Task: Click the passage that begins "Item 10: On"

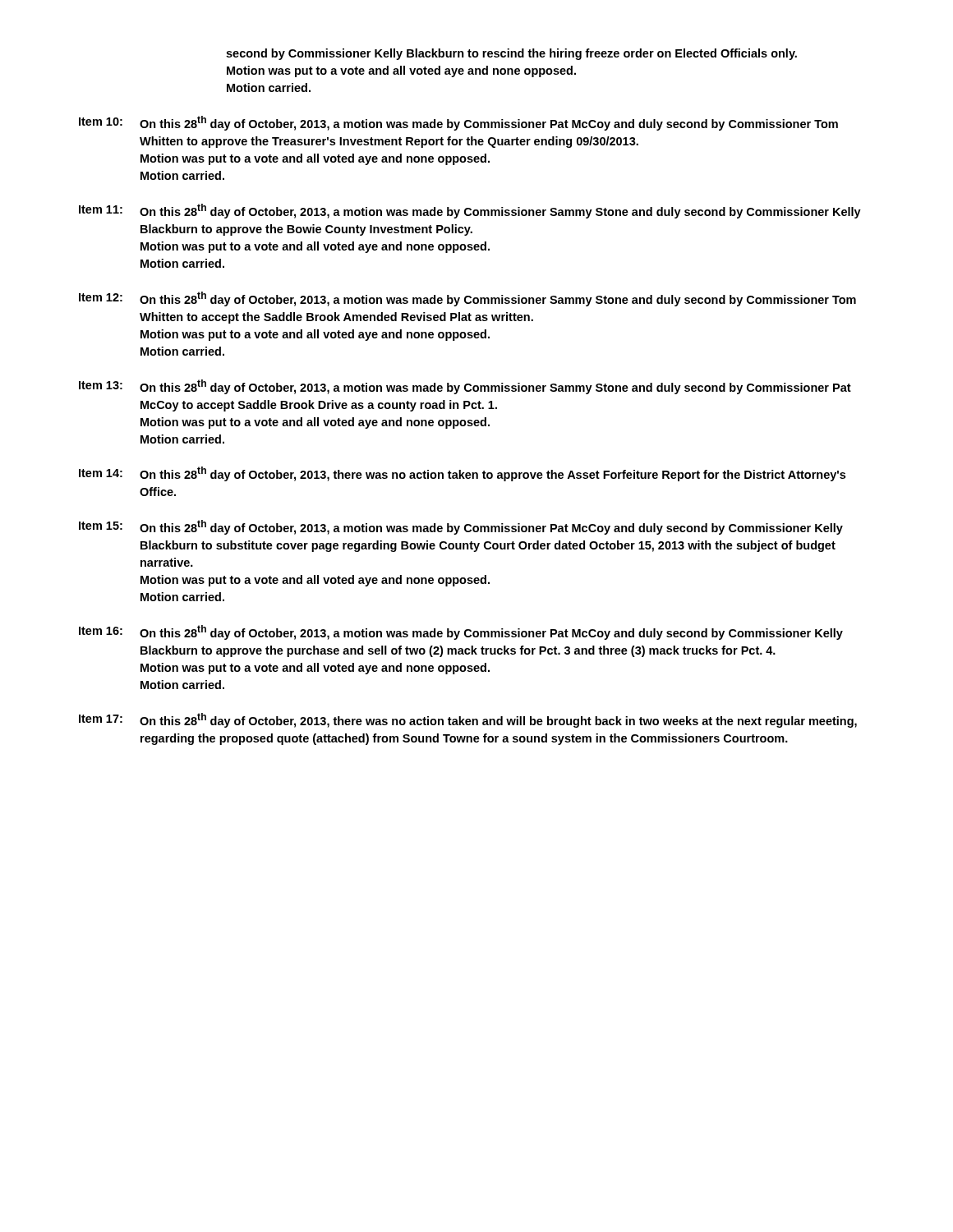Action: (x=476, y=149)
